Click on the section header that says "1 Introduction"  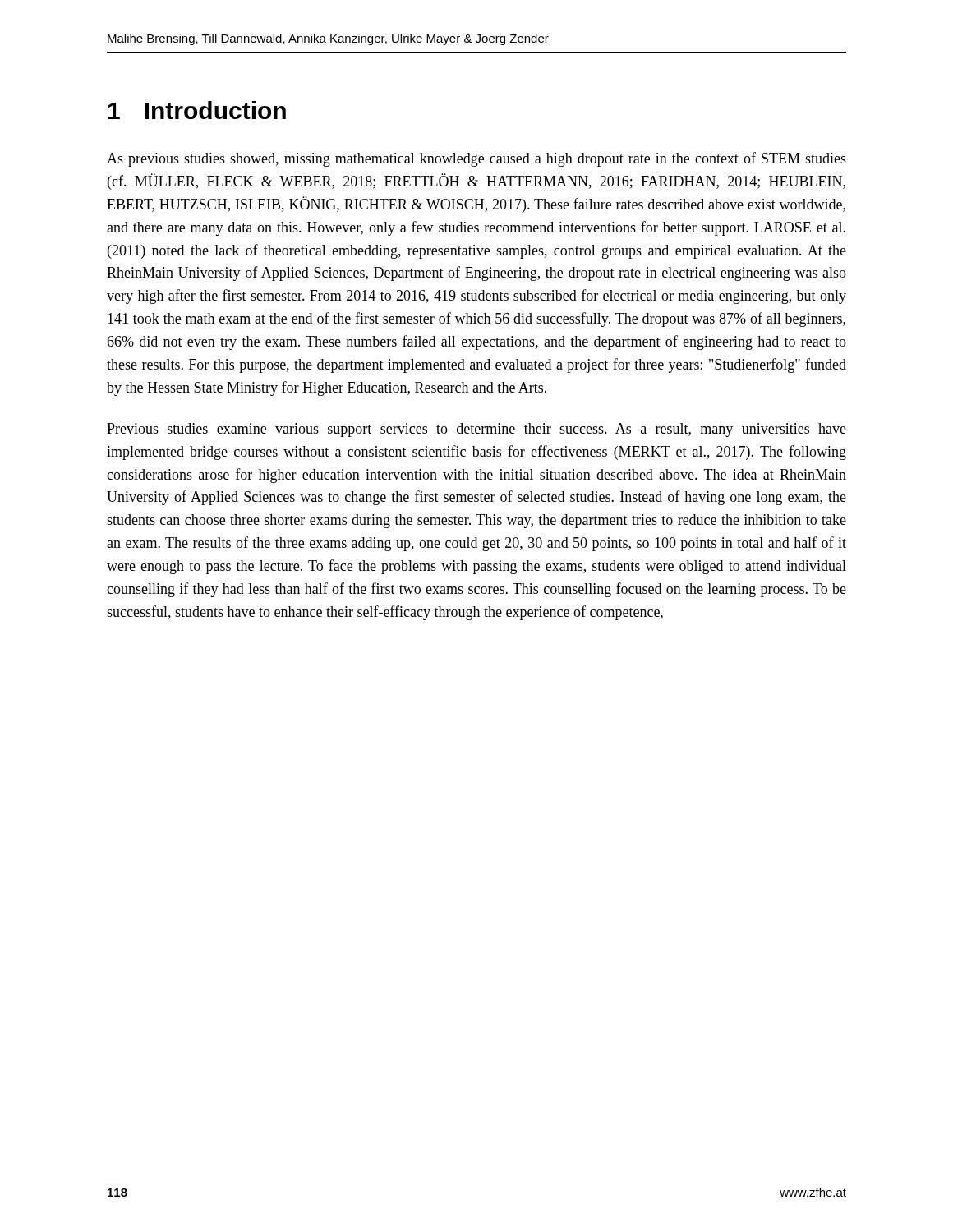197,110
